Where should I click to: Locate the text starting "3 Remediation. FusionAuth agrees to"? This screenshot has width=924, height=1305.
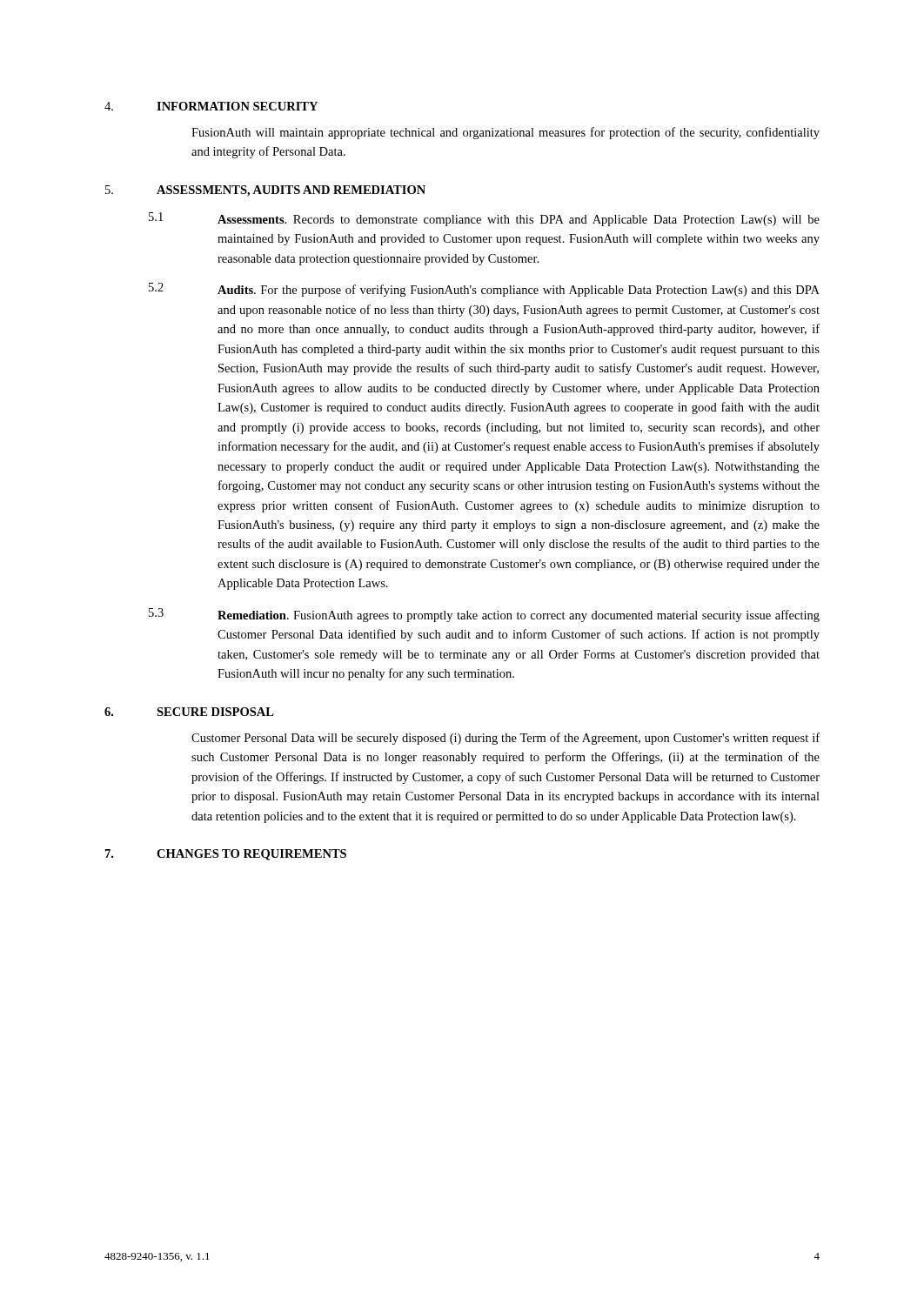point(462,644)
